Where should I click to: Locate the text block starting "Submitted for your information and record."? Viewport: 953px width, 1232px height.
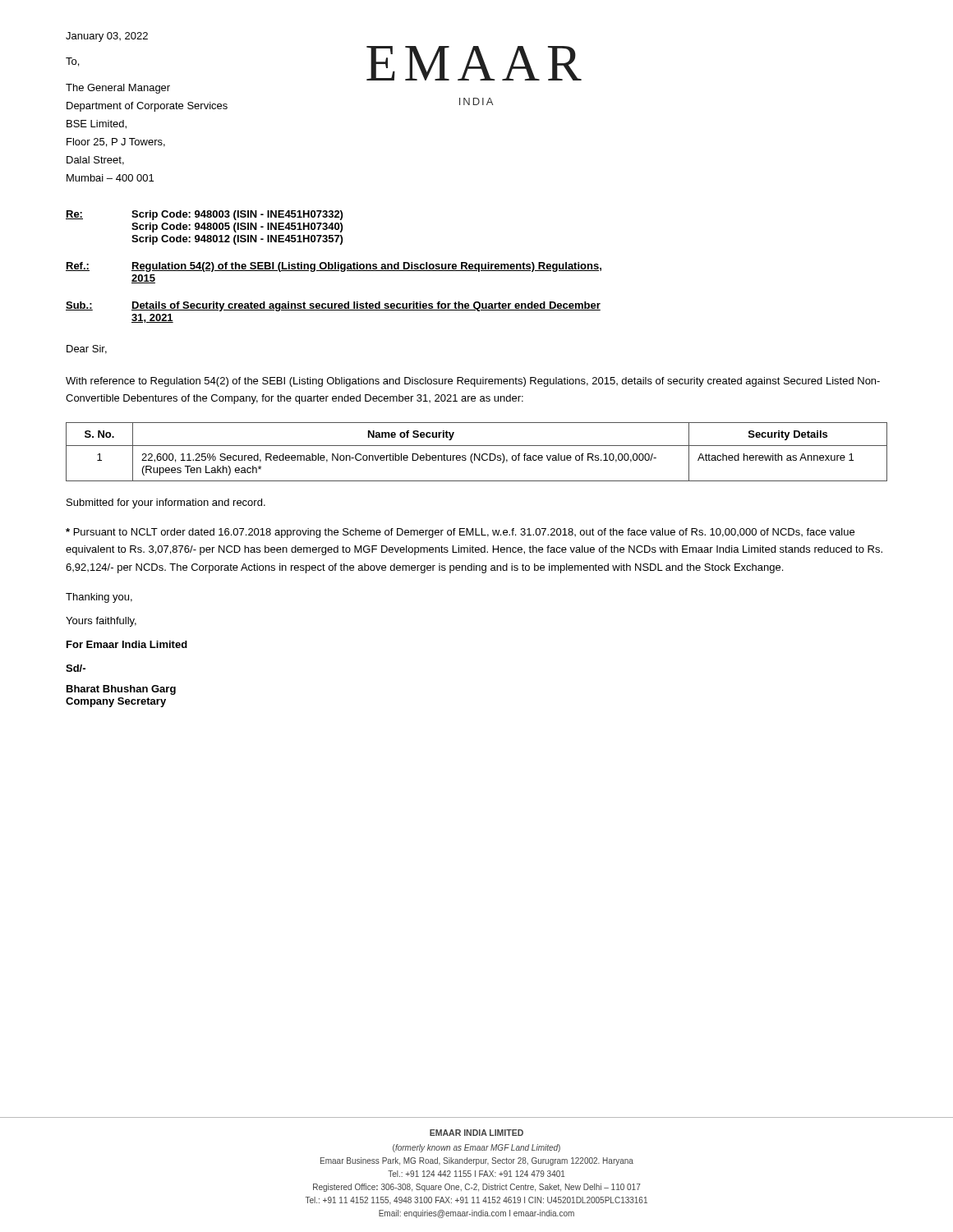tap(166, 502)
